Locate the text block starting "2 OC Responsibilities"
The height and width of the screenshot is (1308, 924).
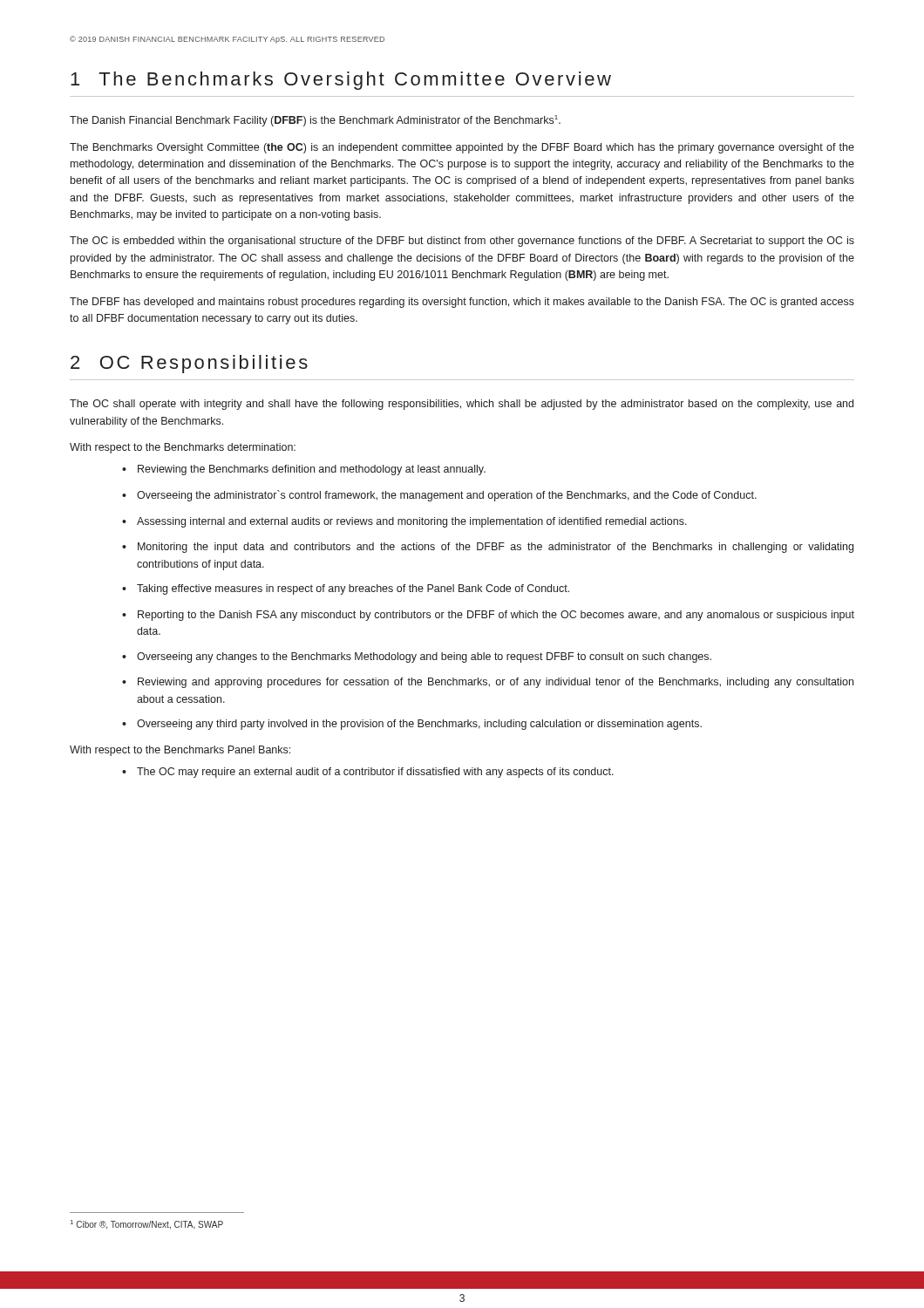[189, 364]
